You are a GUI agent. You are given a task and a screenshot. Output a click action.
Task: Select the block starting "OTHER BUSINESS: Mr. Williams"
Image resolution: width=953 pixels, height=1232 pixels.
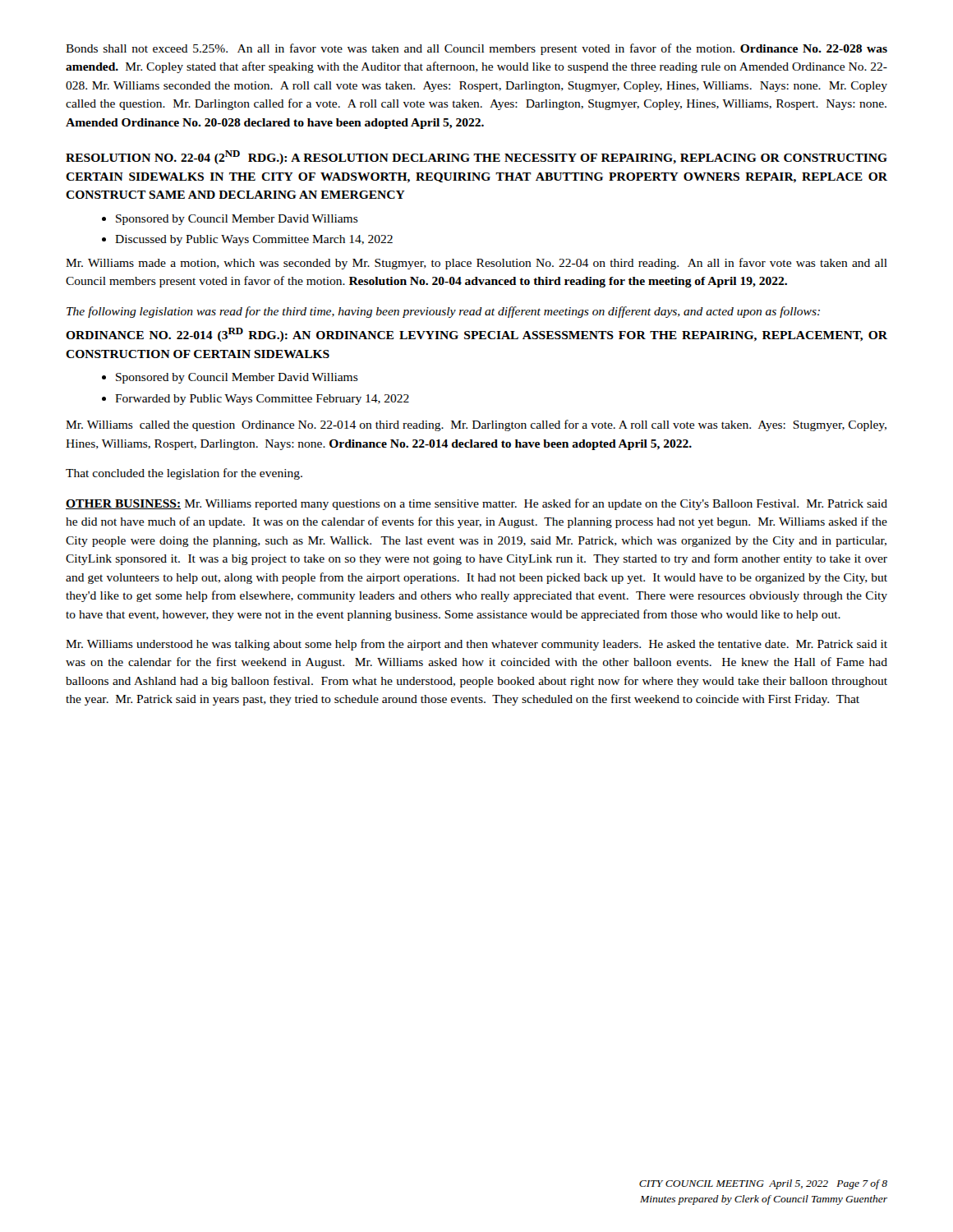476,558
